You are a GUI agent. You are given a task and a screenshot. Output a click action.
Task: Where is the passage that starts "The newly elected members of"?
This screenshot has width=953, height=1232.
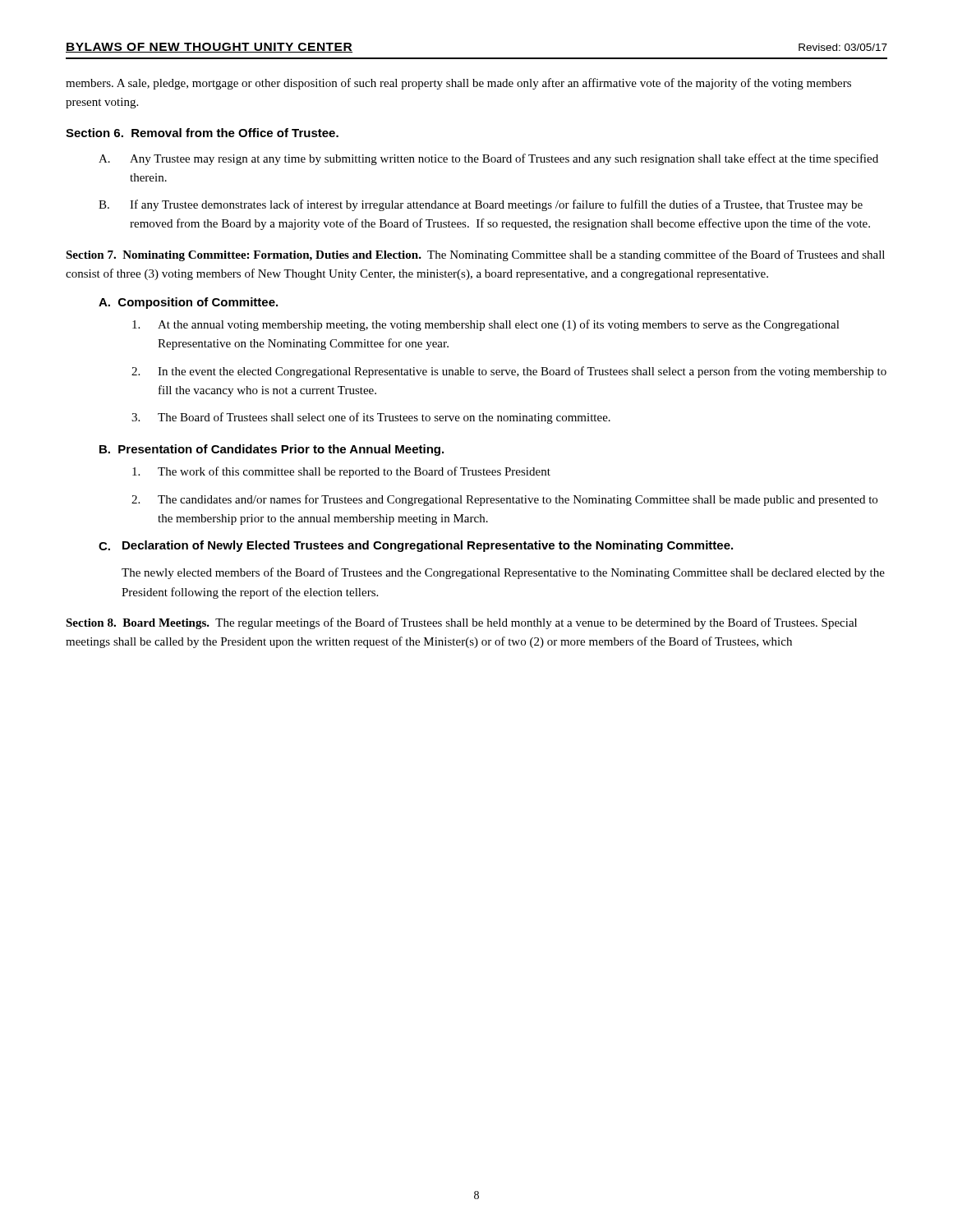(x=503, y=582)
